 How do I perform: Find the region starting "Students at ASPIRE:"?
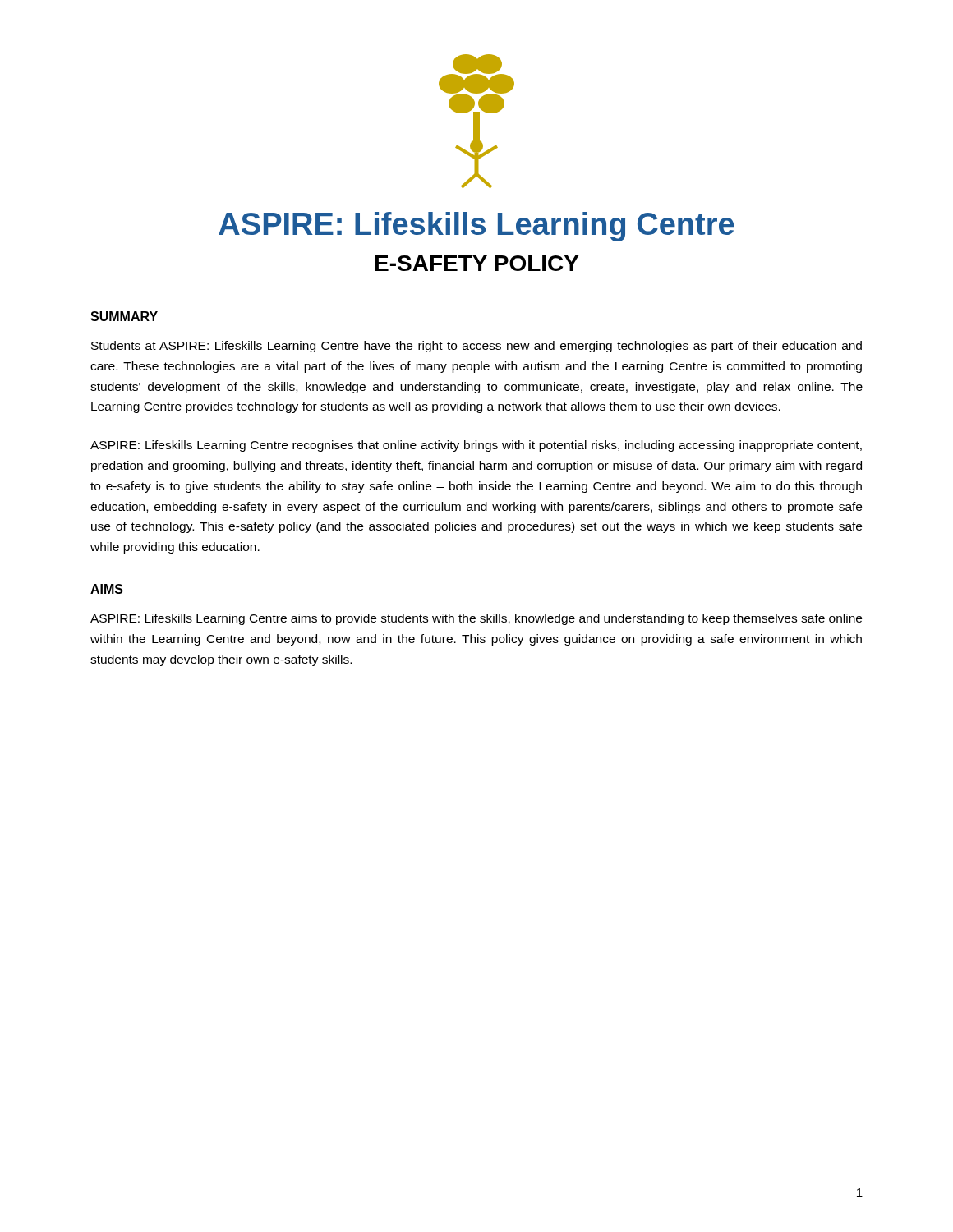476,376
